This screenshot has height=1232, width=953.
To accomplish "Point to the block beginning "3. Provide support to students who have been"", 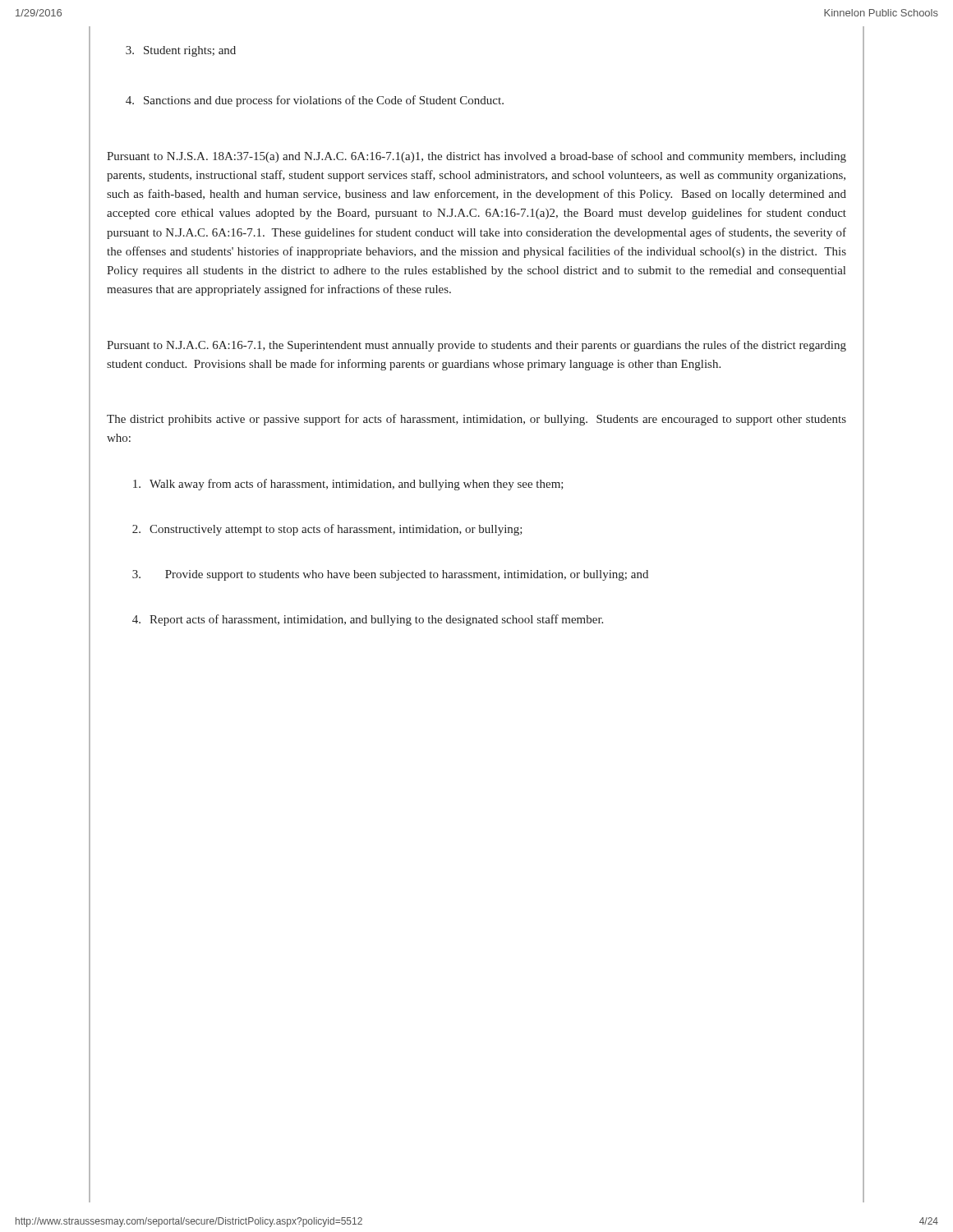I will pyautogui.click(x=482, y=575).
